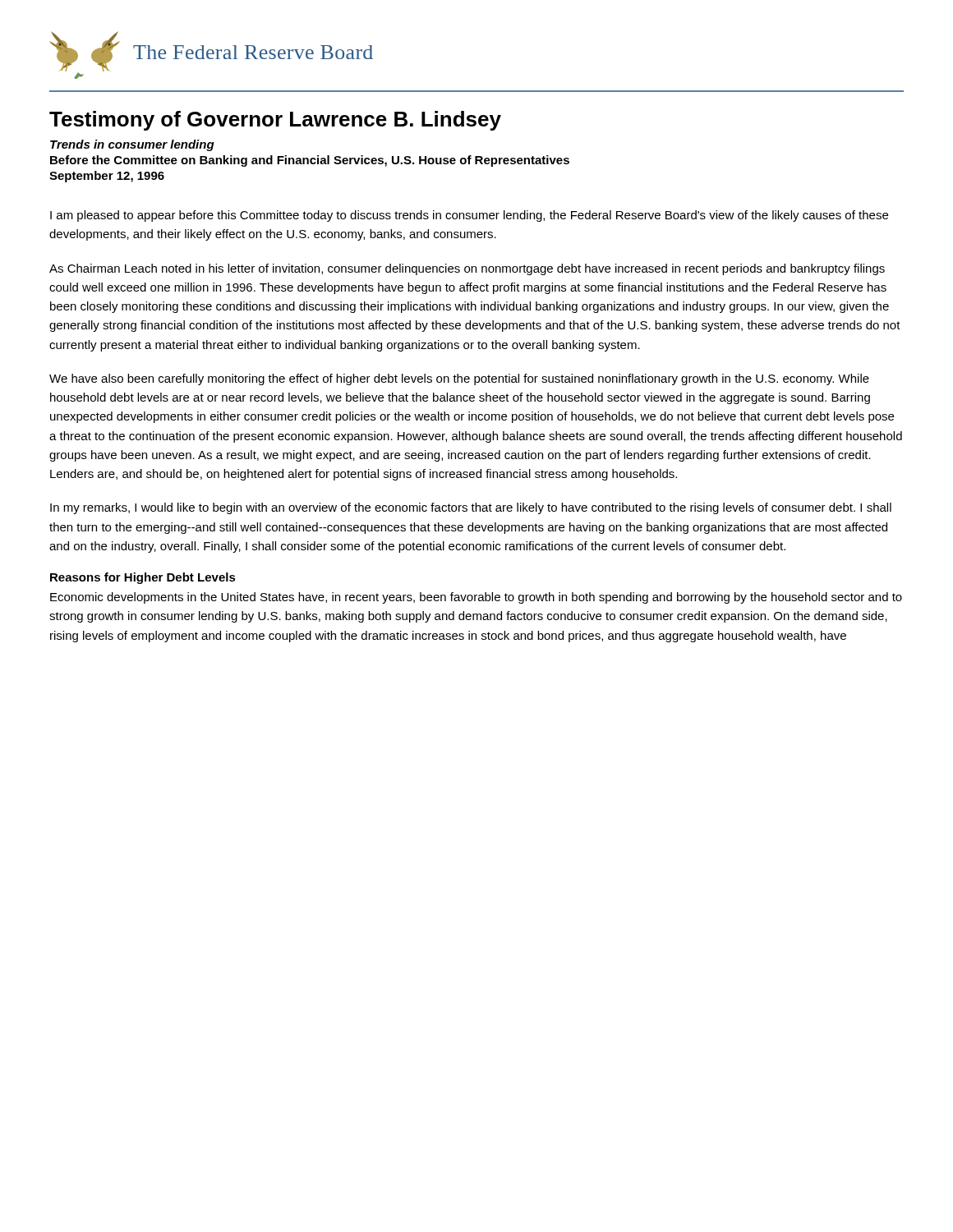Image resolution: width=953 pixels, height=1232 pixels.
Task: Point to "Reasons for Higher Debt Levels"
Action: tap(143, 578)
